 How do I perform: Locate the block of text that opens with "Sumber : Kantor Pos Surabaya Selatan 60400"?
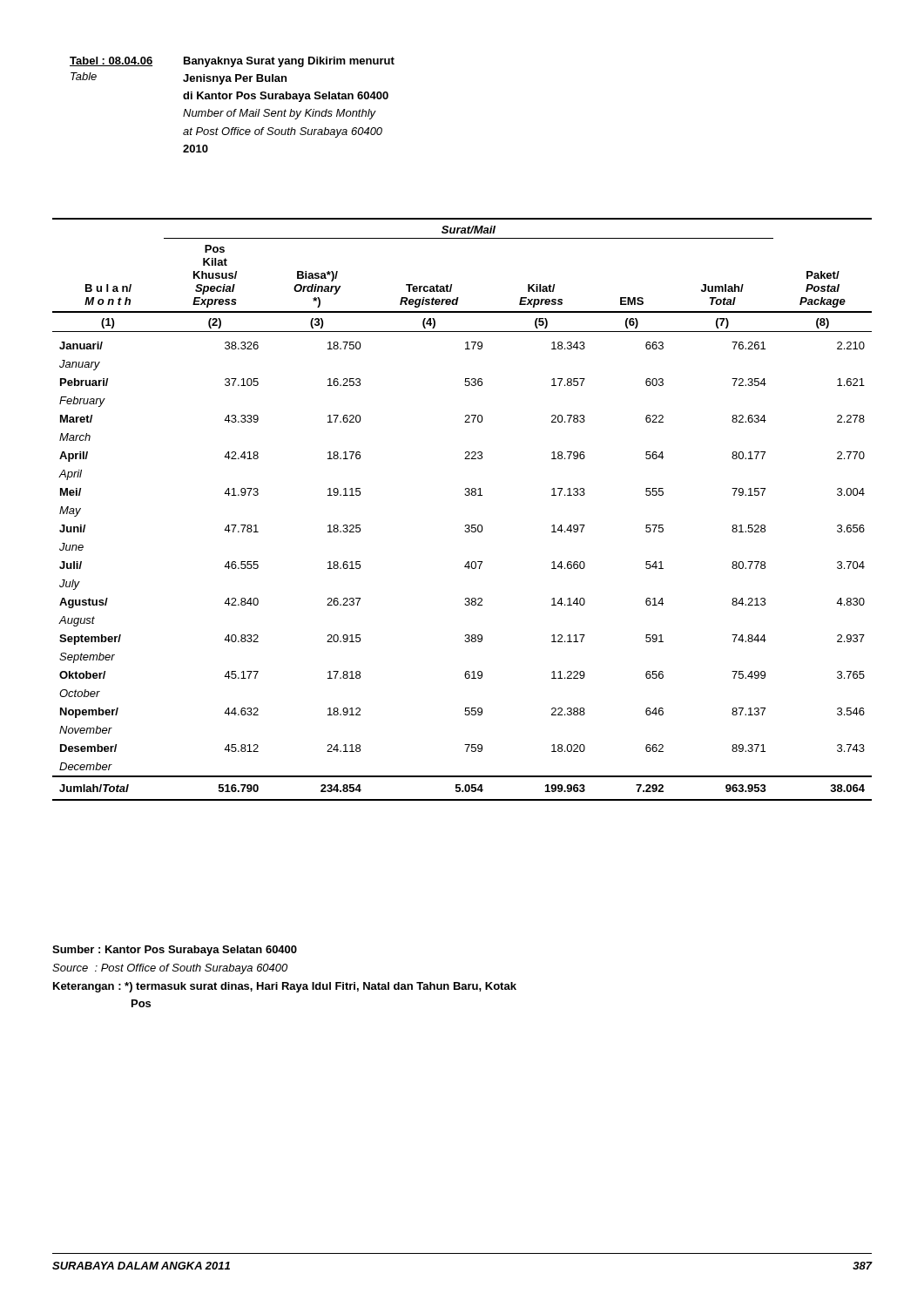[284, 977]
